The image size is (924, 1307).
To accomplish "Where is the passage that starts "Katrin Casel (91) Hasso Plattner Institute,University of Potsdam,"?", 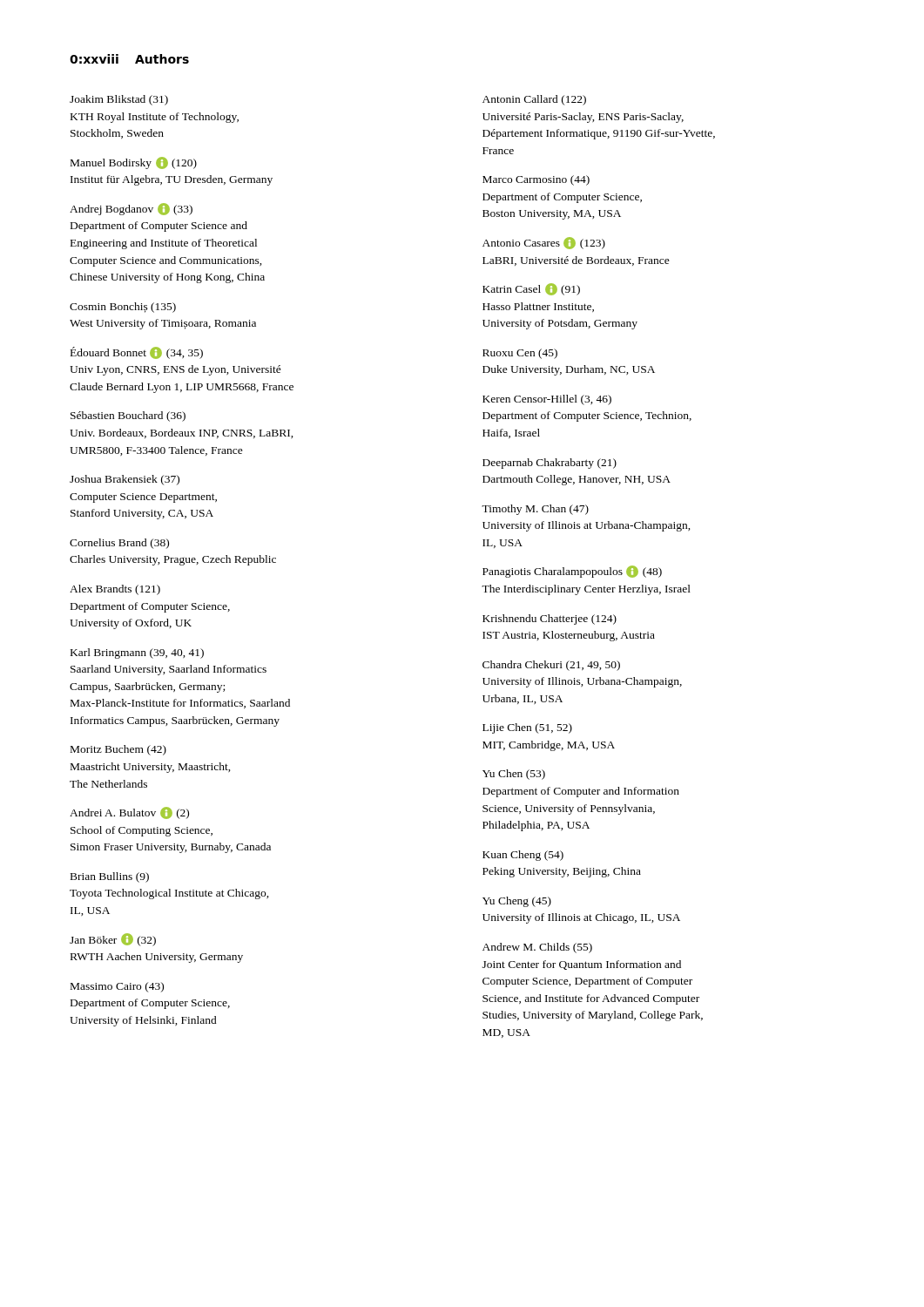I will (x=531, y=289).
